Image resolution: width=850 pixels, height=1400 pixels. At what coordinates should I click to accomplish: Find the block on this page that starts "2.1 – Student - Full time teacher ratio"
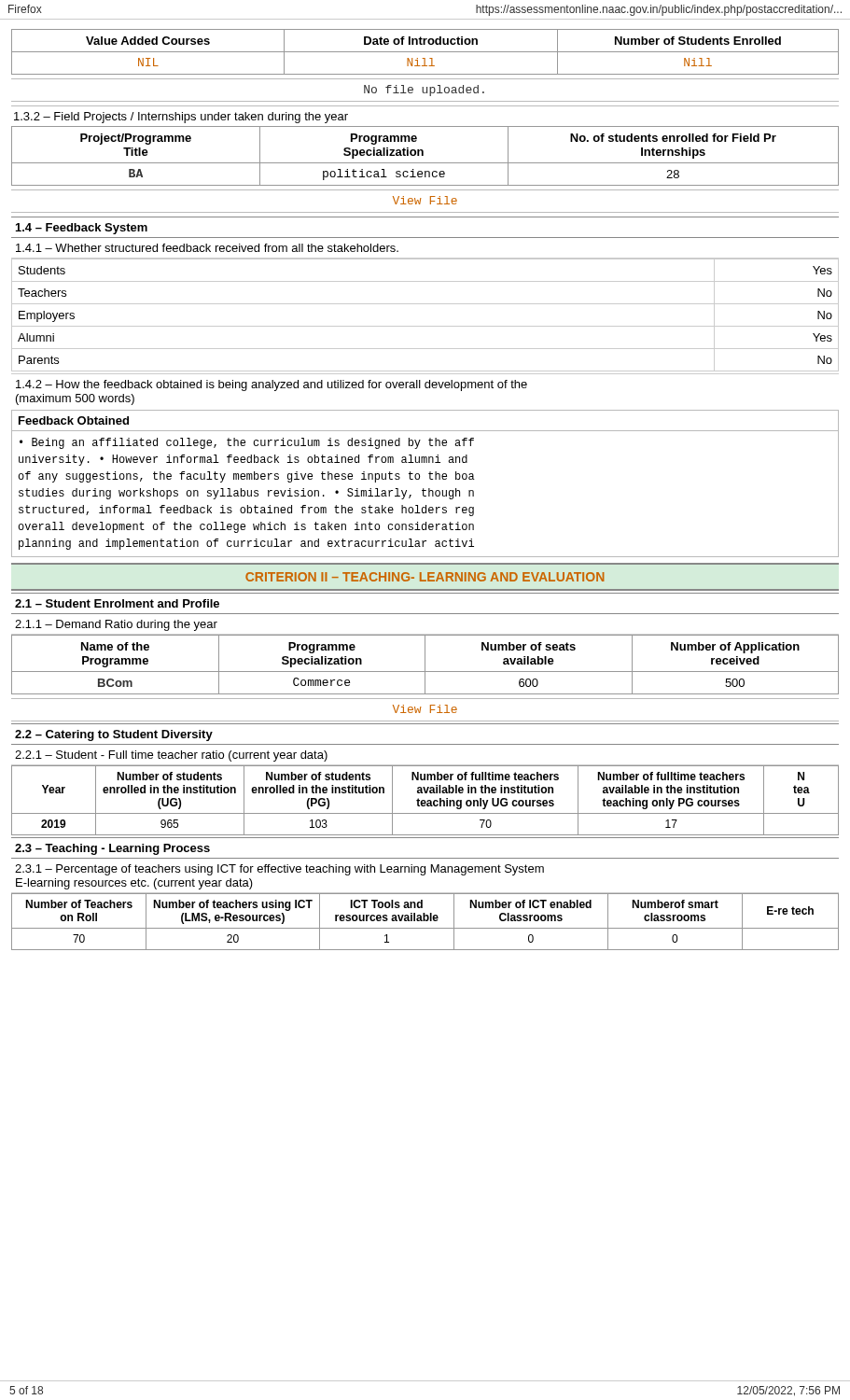[x=171, y=755]
